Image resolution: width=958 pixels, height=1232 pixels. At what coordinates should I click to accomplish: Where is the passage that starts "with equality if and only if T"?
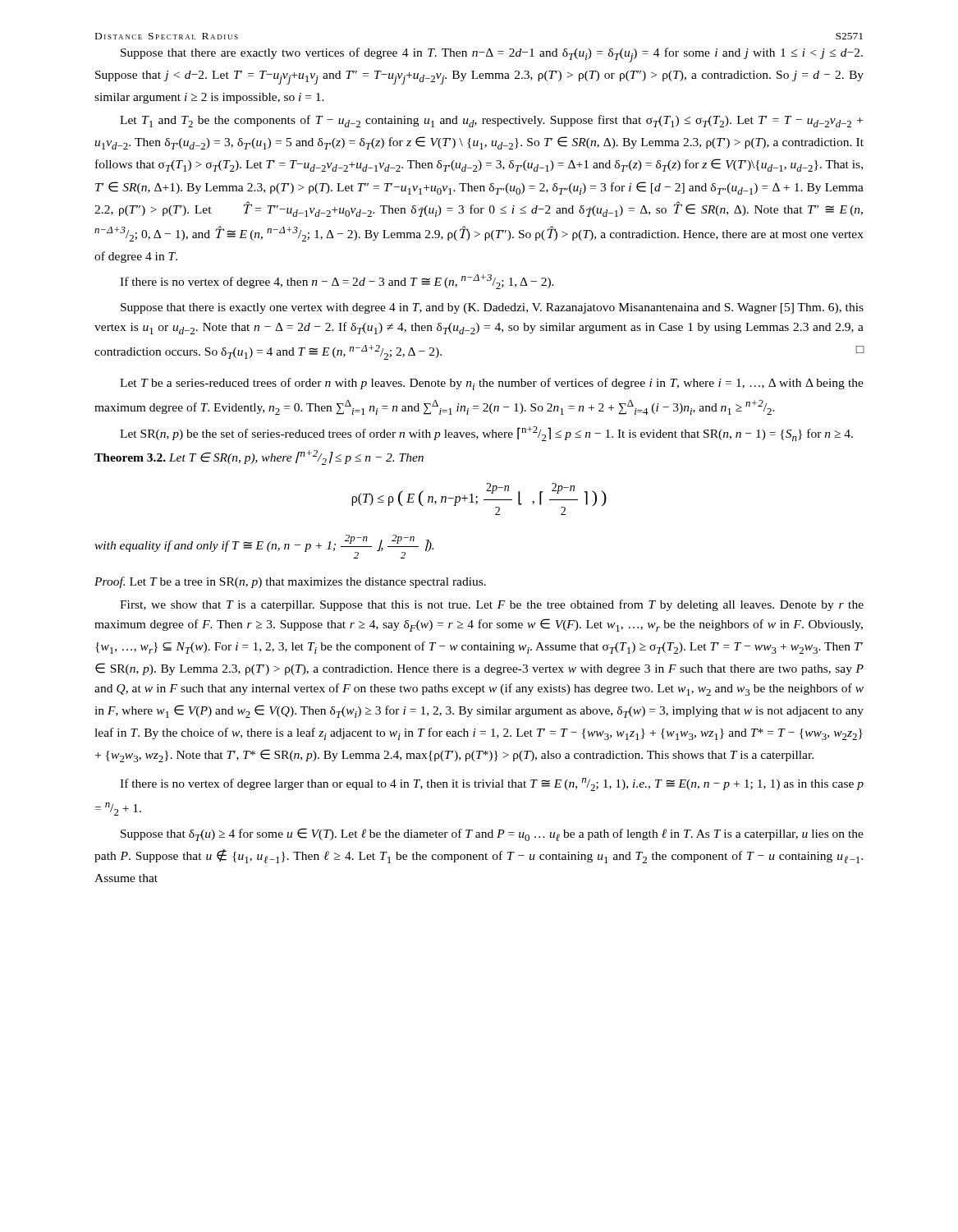(264, 547)
